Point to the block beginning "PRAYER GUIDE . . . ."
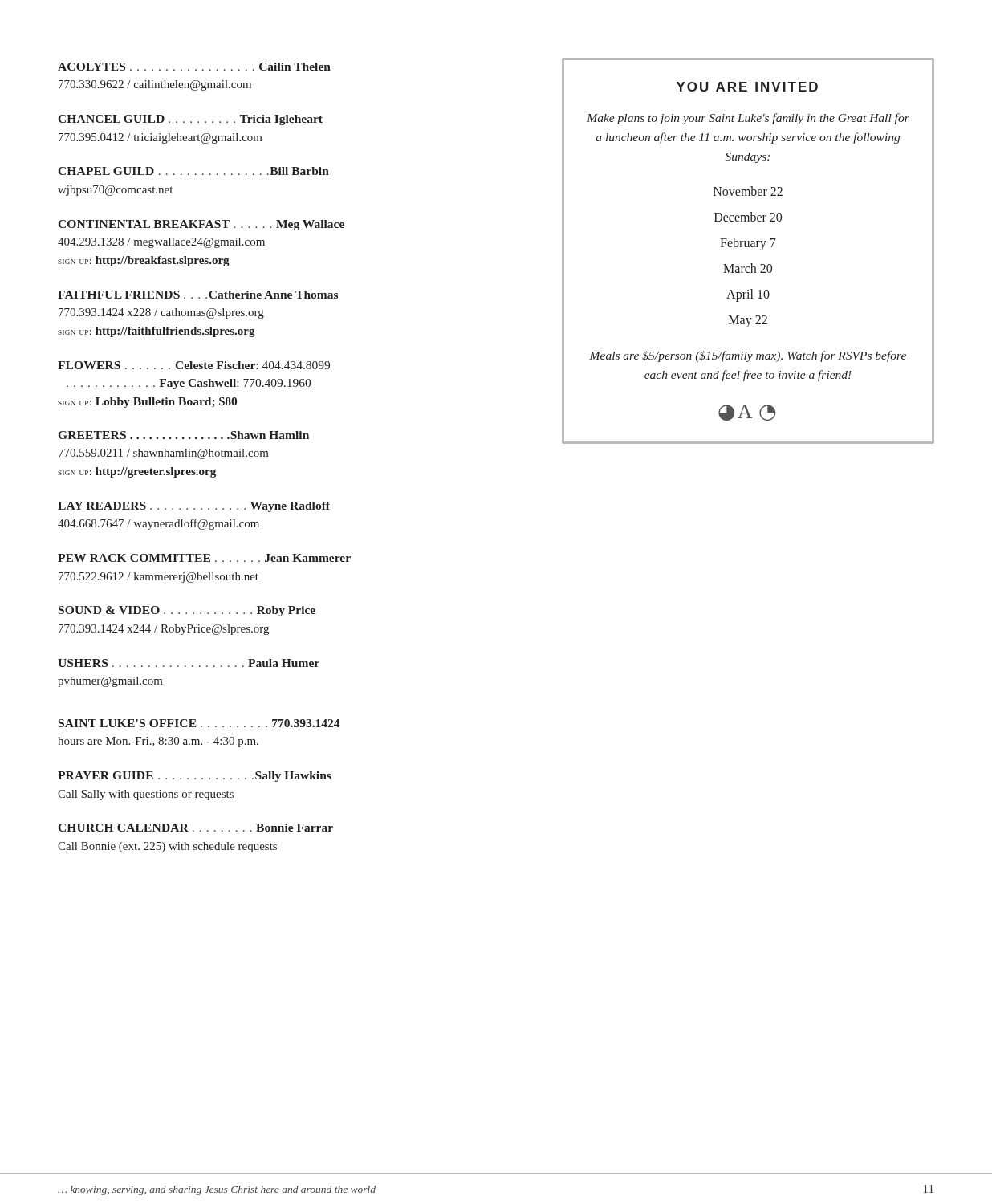This screenshot has height=1204, width=992. pyautogui.click(x=295, y=786)
